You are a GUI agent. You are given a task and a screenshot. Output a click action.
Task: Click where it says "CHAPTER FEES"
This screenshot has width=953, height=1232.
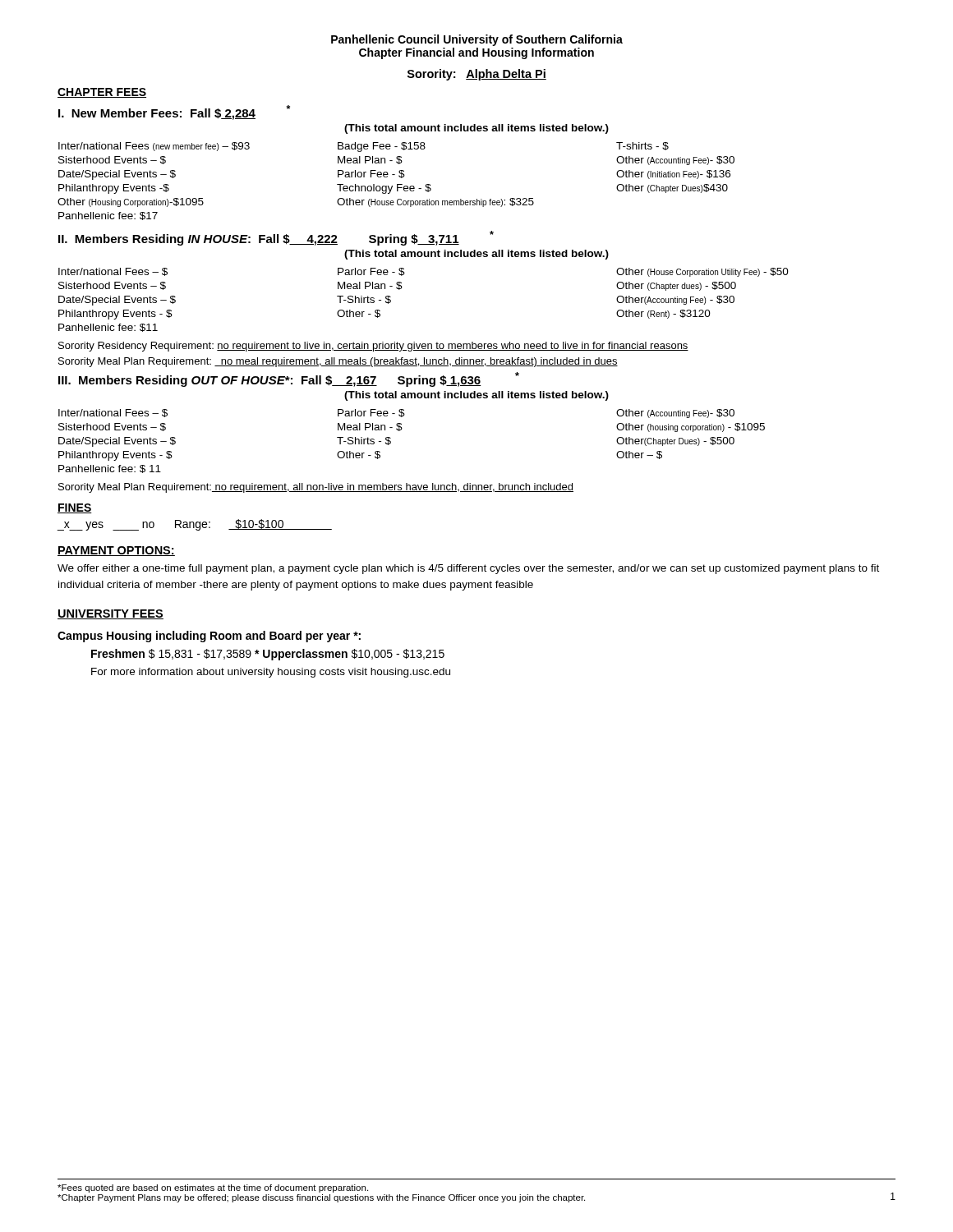pyautogui.click(x=102, y=92)
